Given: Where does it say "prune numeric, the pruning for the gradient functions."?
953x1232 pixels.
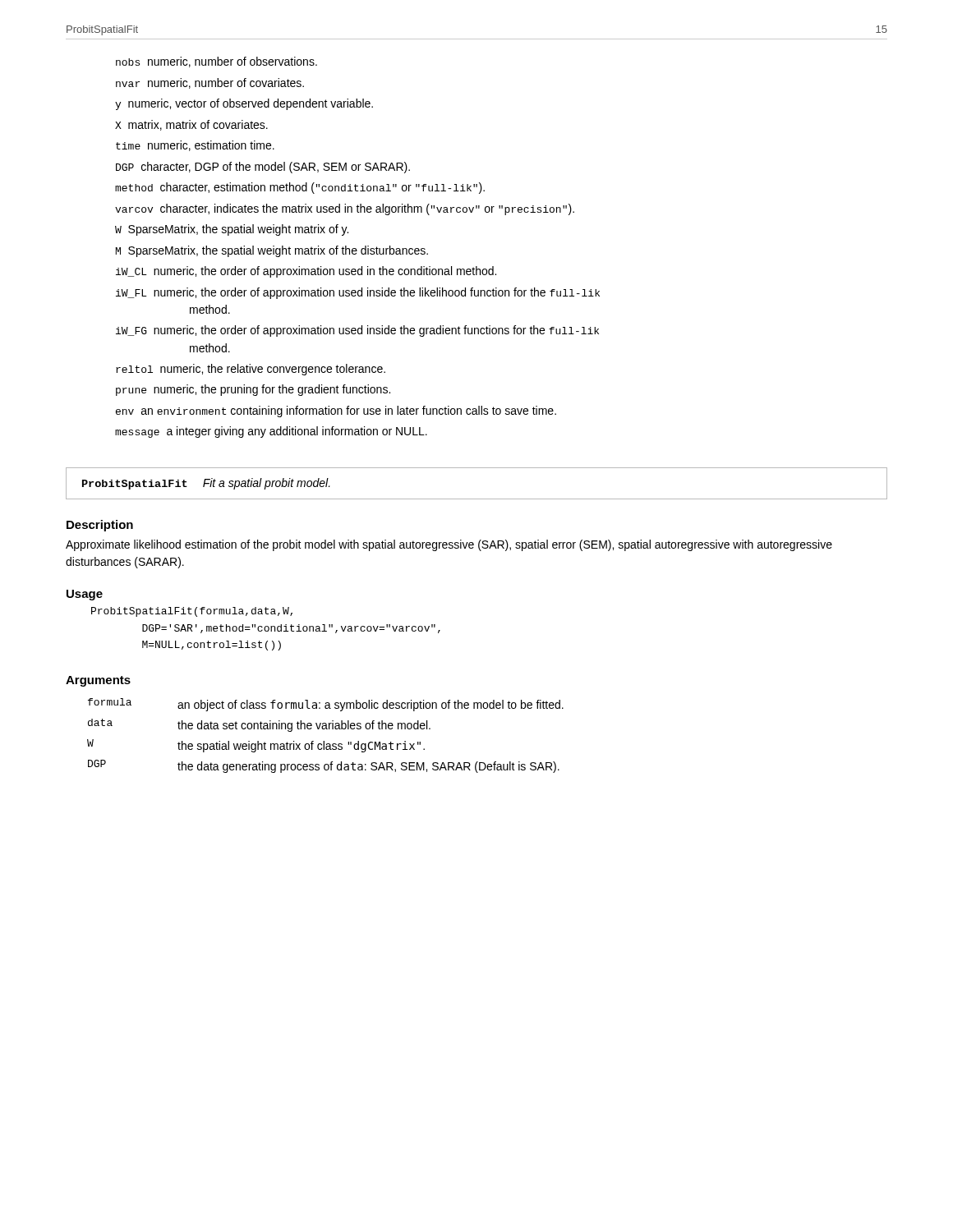Looking at the screenshot, I should point(253,390).
